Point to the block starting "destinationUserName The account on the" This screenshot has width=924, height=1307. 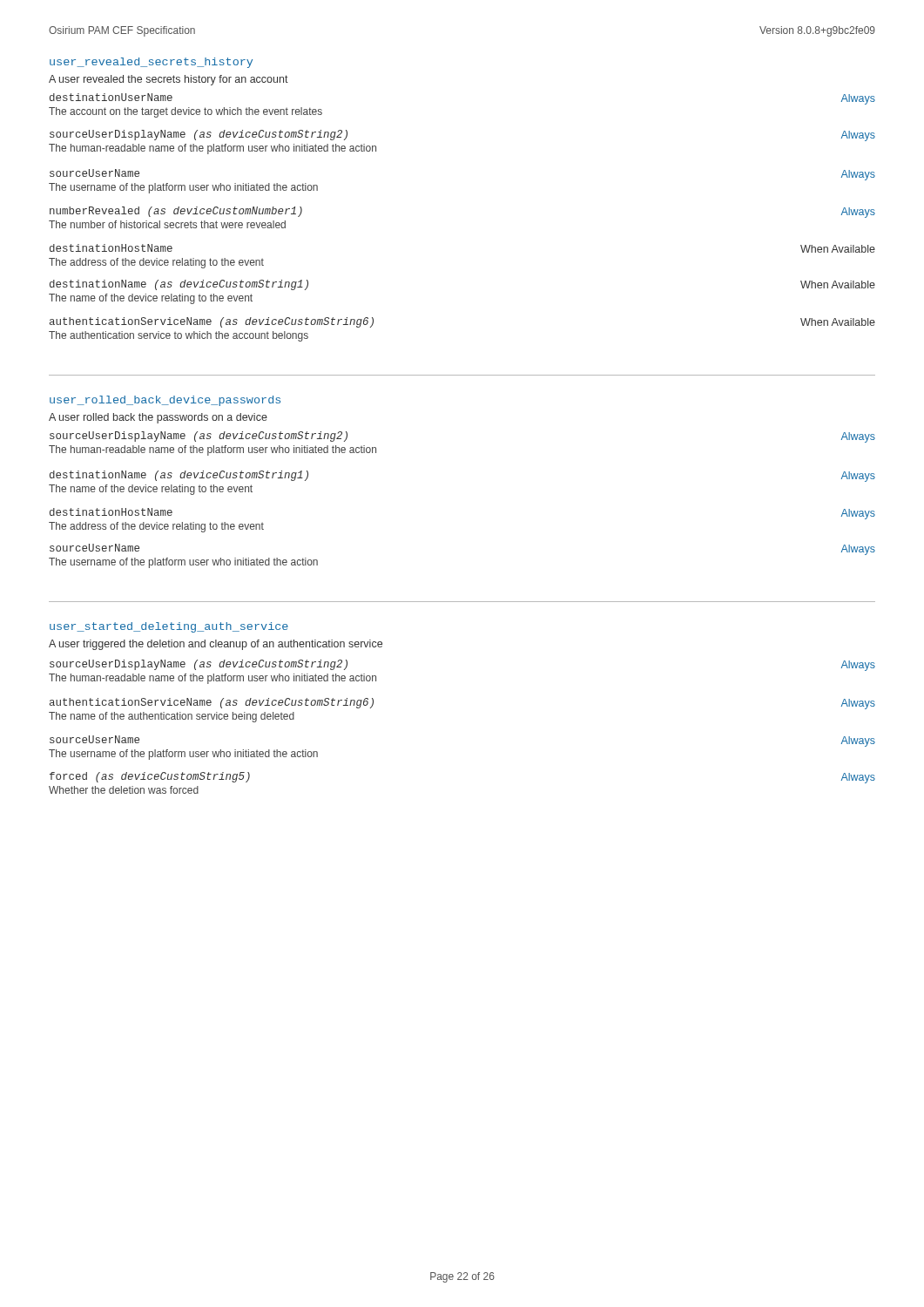109,99
